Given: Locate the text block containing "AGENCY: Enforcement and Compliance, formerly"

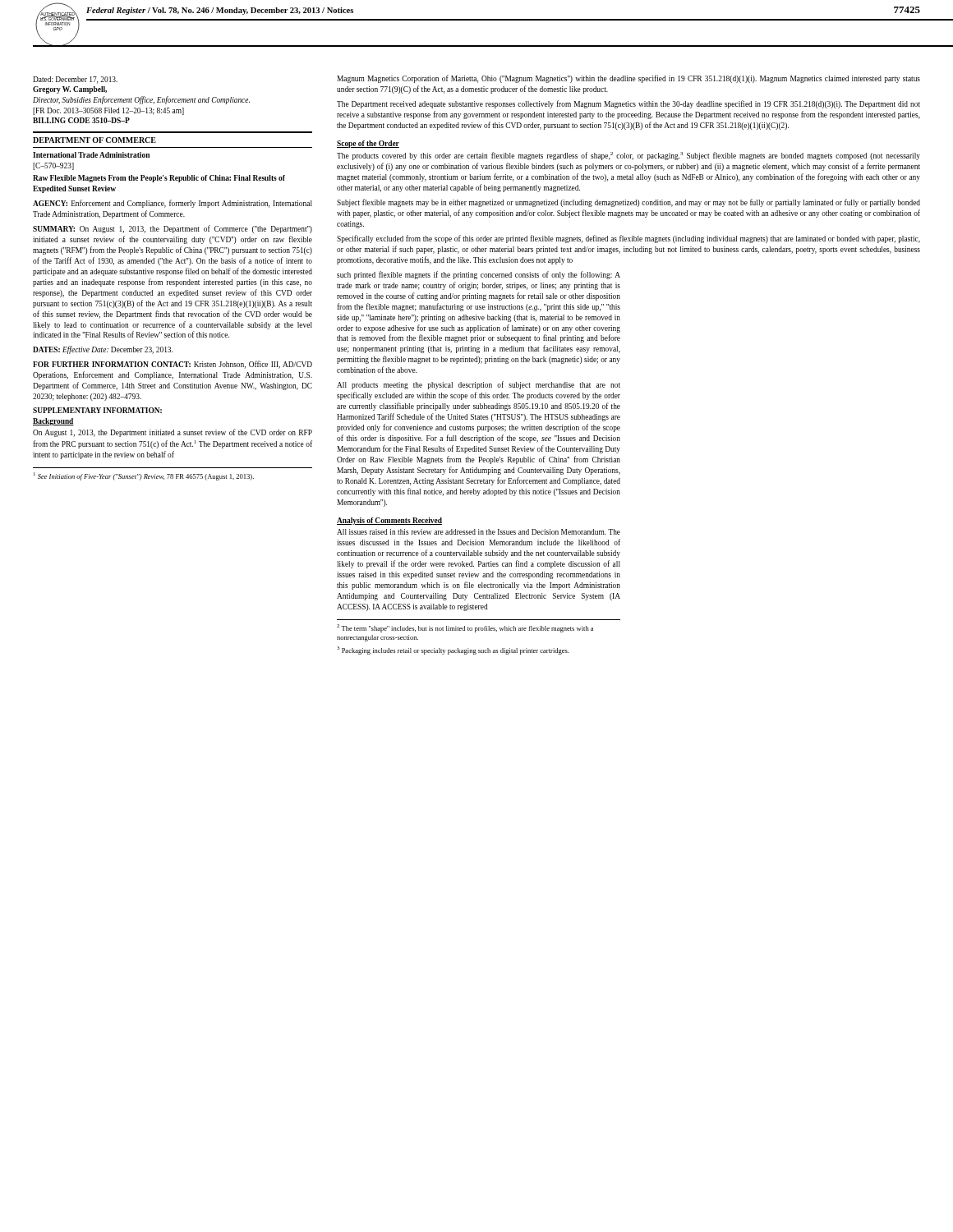Looking at the screenshot, I should click(x=173, y=209).
